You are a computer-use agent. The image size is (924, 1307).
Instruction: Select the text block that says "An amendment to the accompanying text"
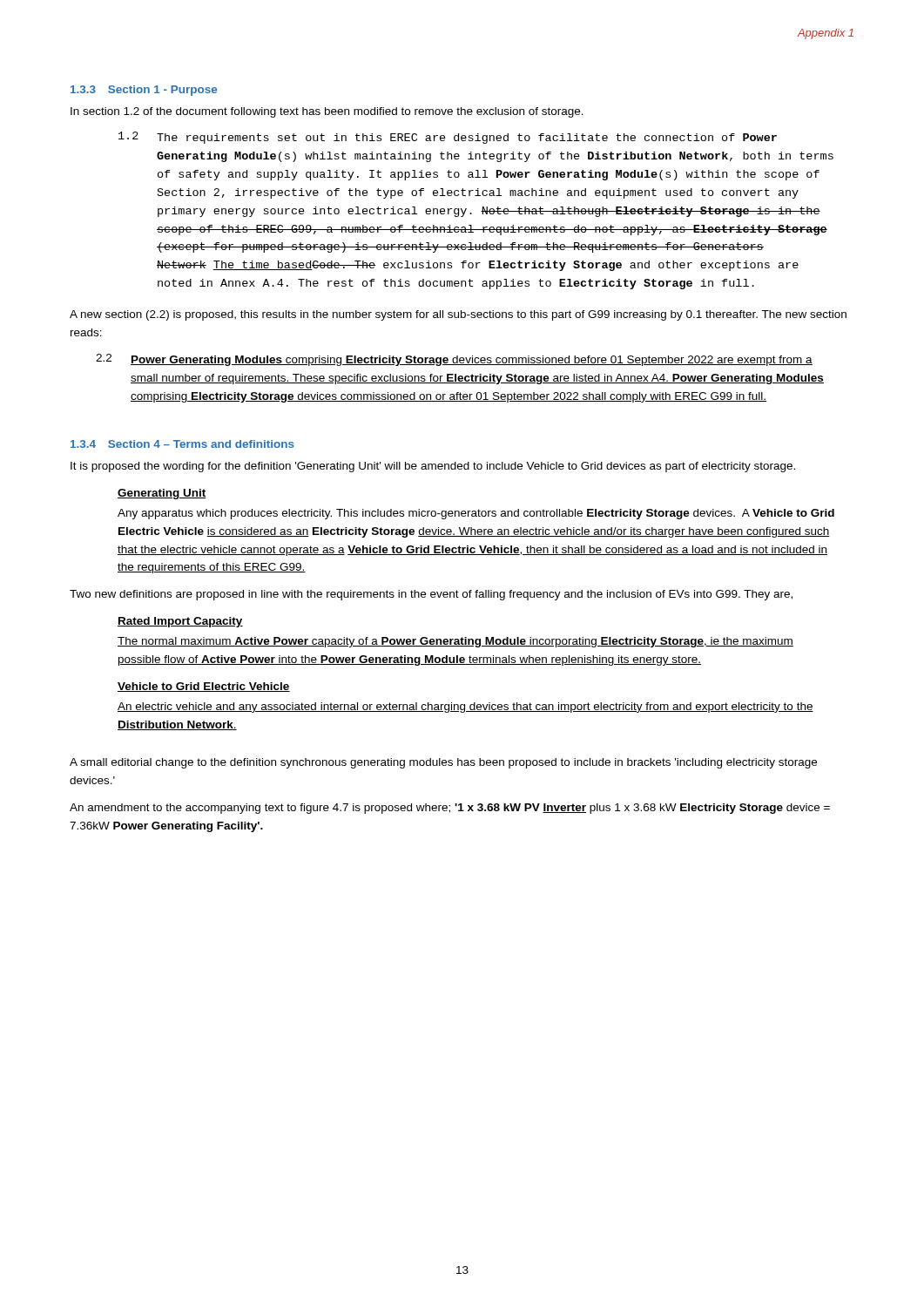[450, 816]
